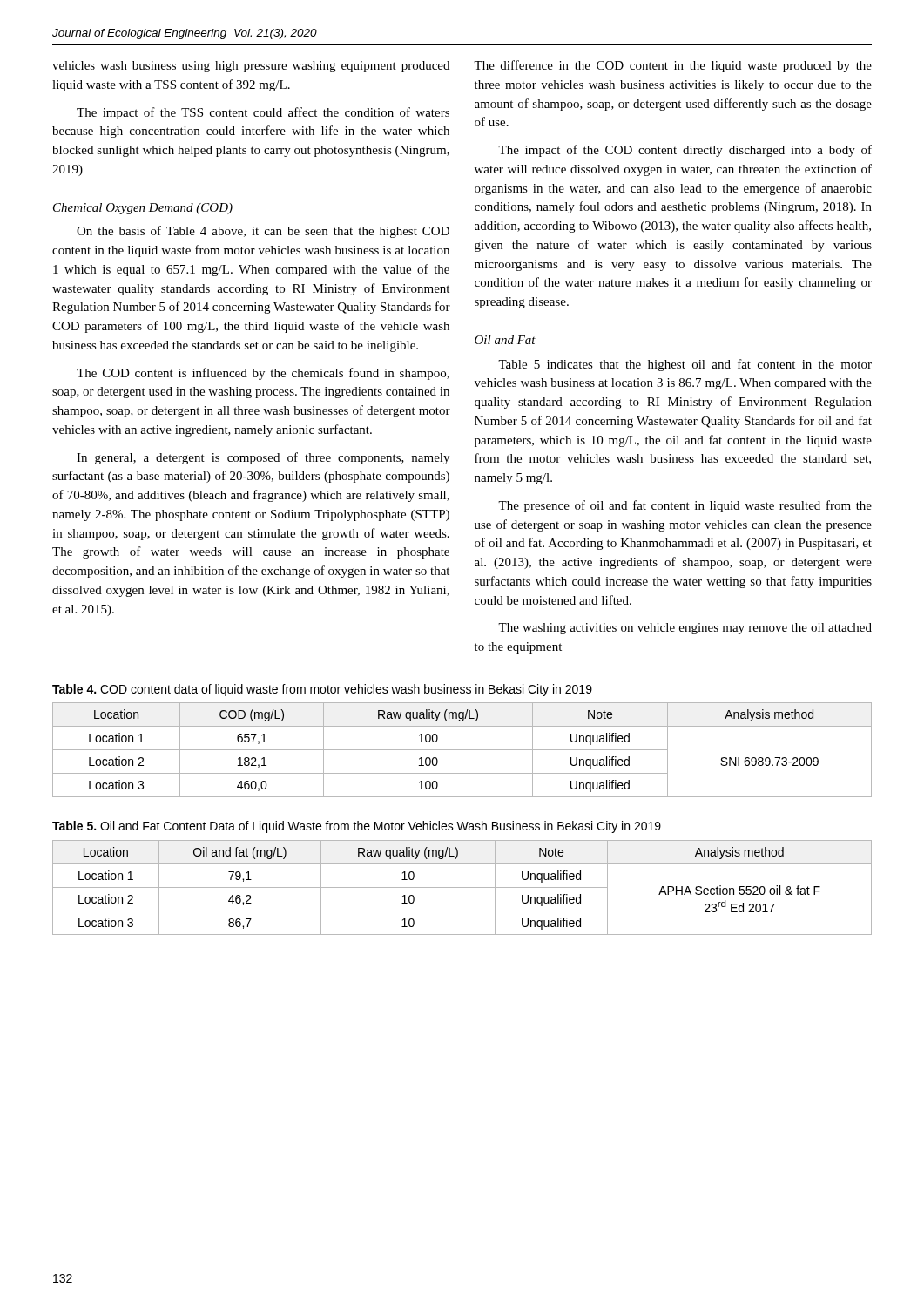Select the text block with the text "The difference in the COD content in"
The image size is (924, 1307).
673,184
